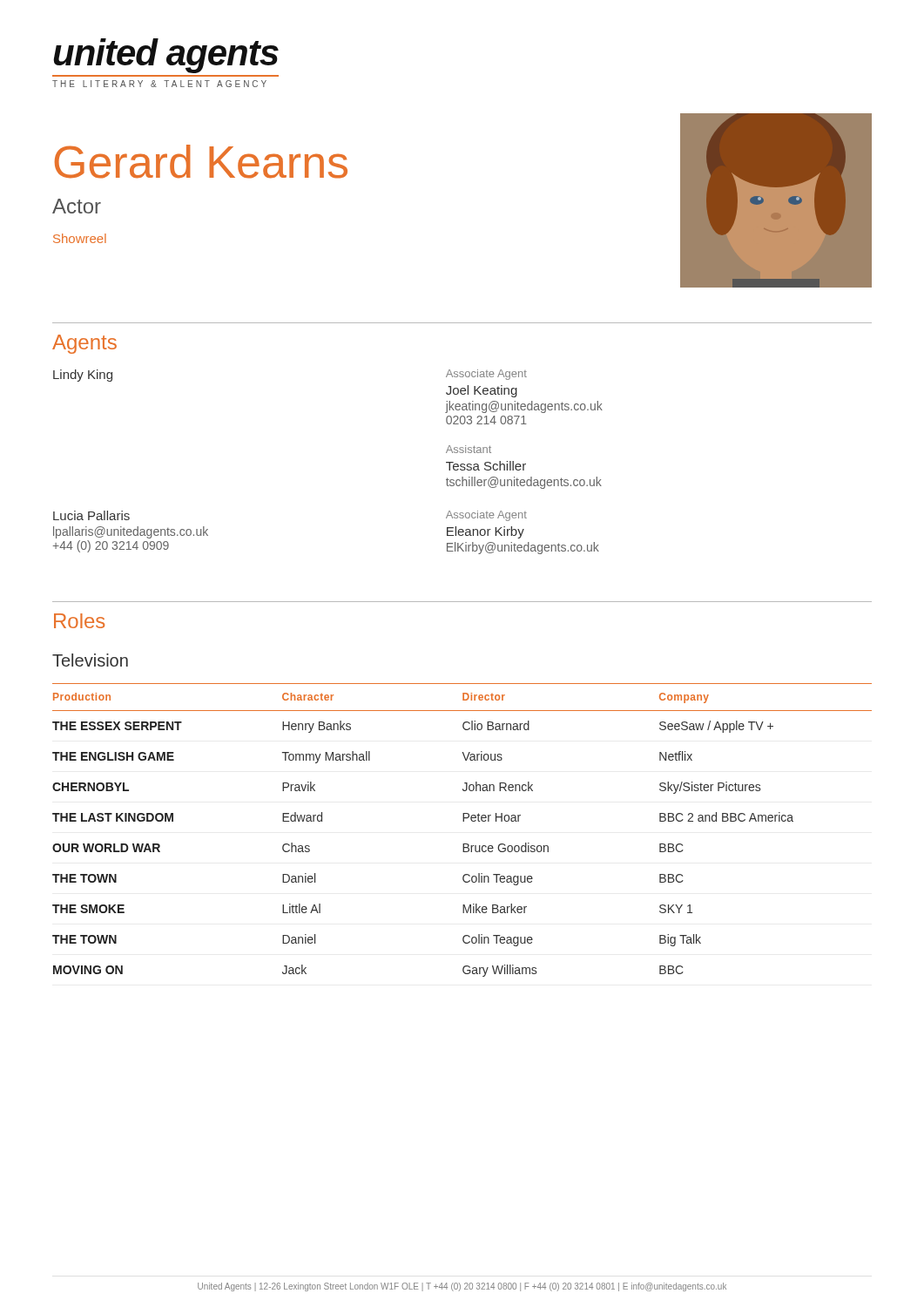
Task: Find the text block with the text "Associate Agent Joel Keating jkeating@unitedagents.co.uk 0203 214"
Action: [x=486, y=375]
